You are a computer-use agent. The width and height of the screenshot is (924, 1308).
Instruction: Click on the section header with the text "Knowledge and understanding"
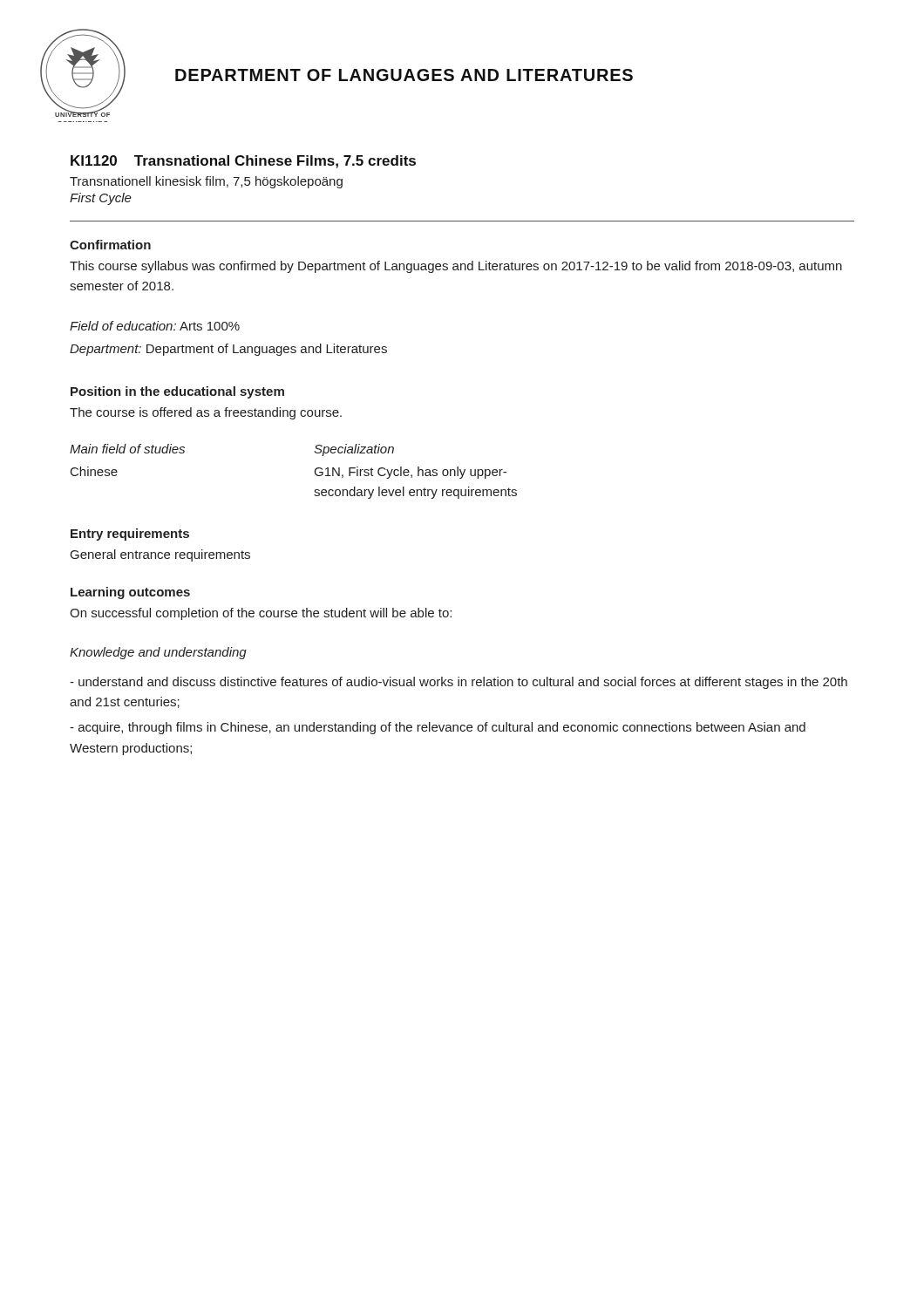pos(158,652)
